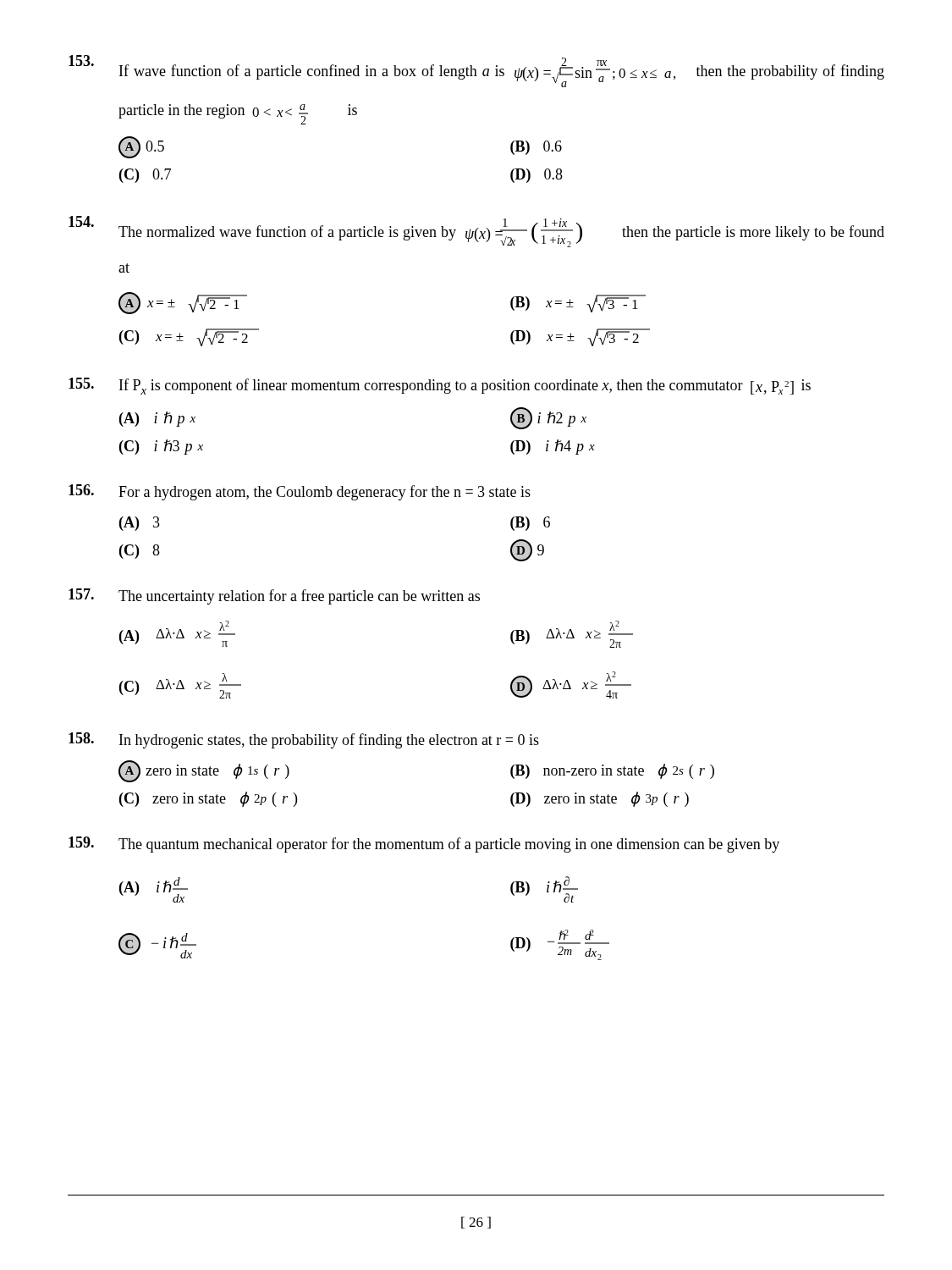The width and height of the screenshot is (952, 1270).
Task: Locate the block of text that opens with "155. If Px is component of linear momentum"
Action: point(440,386)
